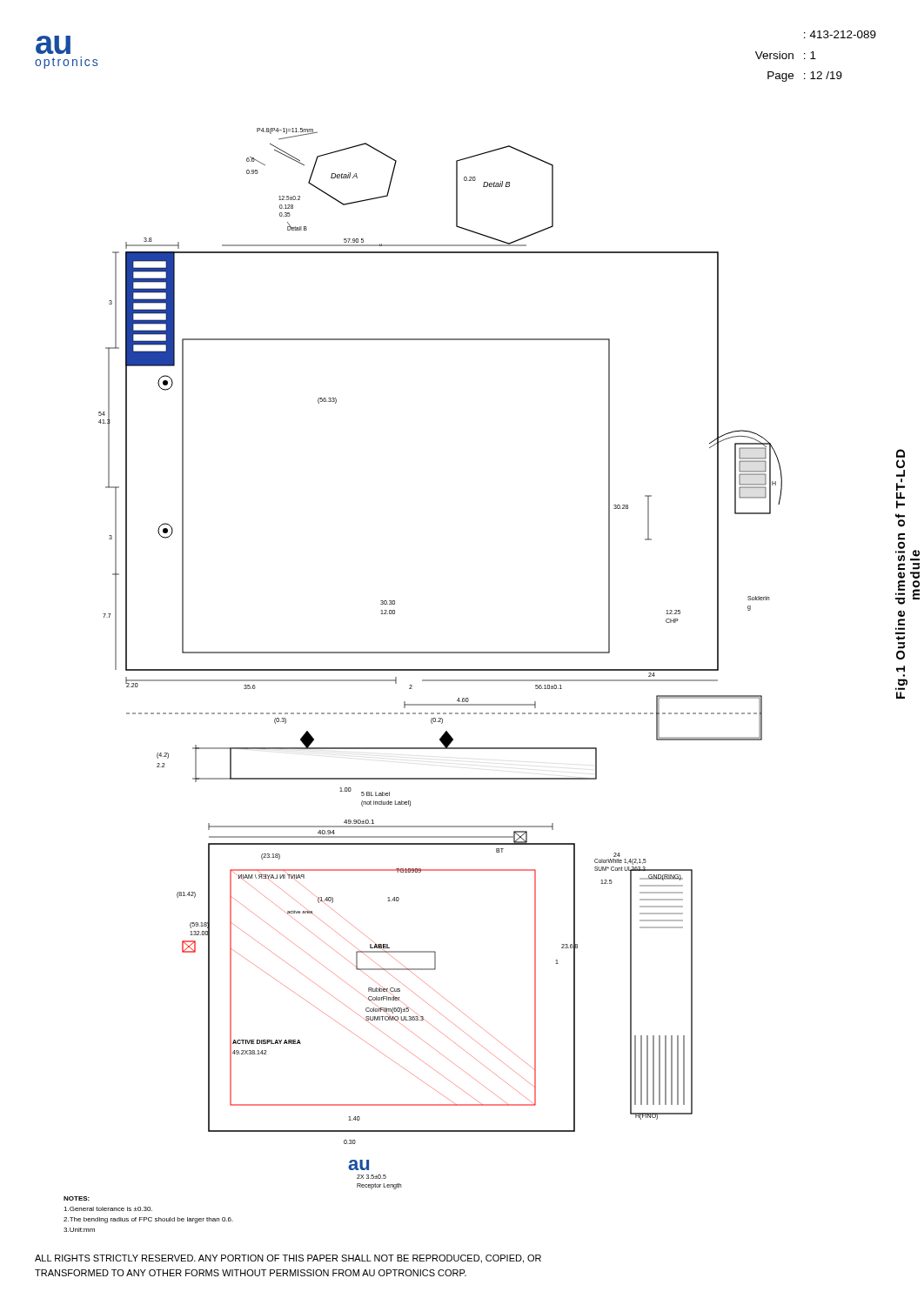This screenshot has width=924, height=1305.
Task: Select the element starting "Fig.1 Outline dimension of TFT-LCD module"
Action: click(905, 574)
